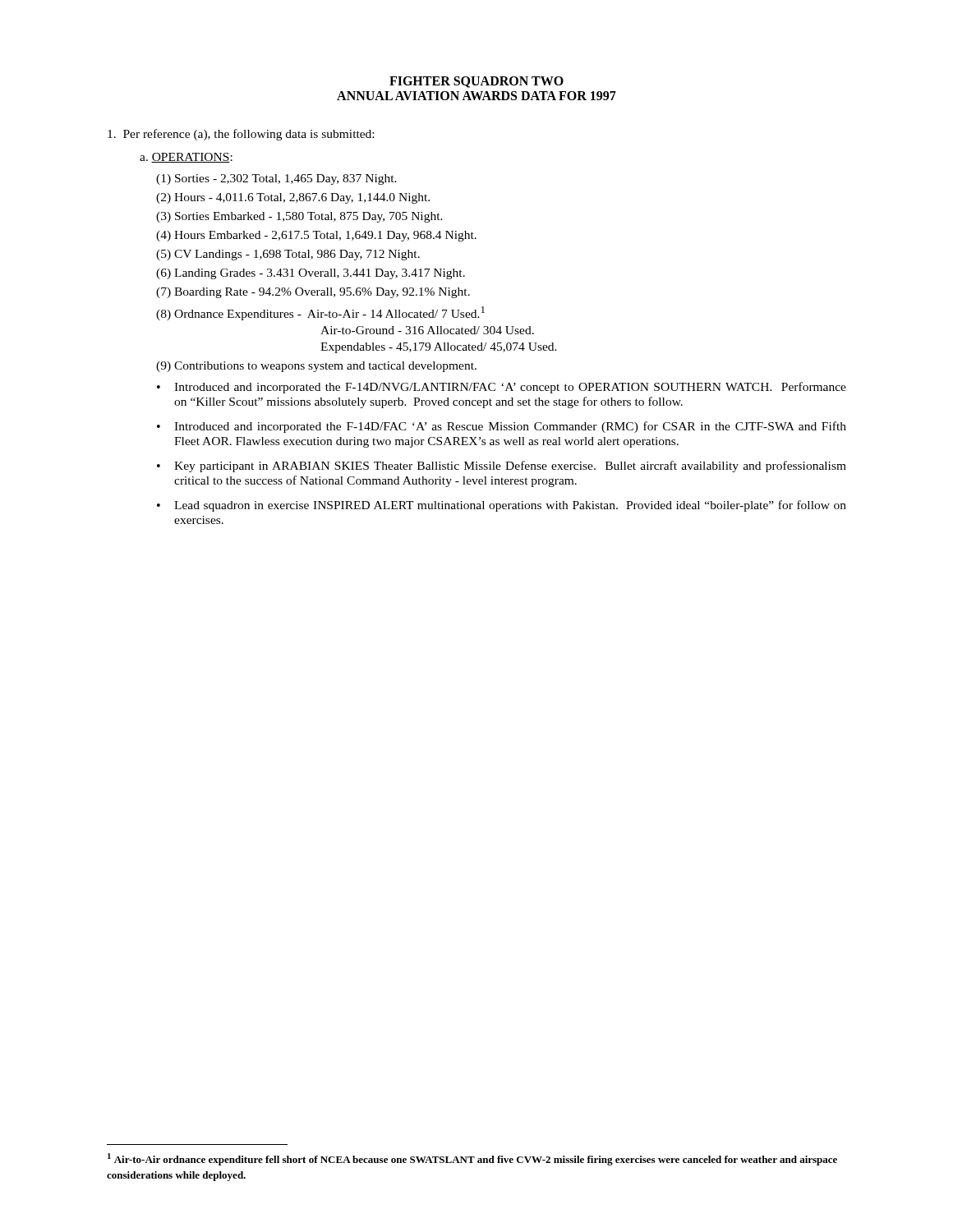Find the passage starting "1 Air-to-Air ordnance expenditure"
Image resolution: width=953 pixels, height=1232 pixels.
[x=472, y=1166]
